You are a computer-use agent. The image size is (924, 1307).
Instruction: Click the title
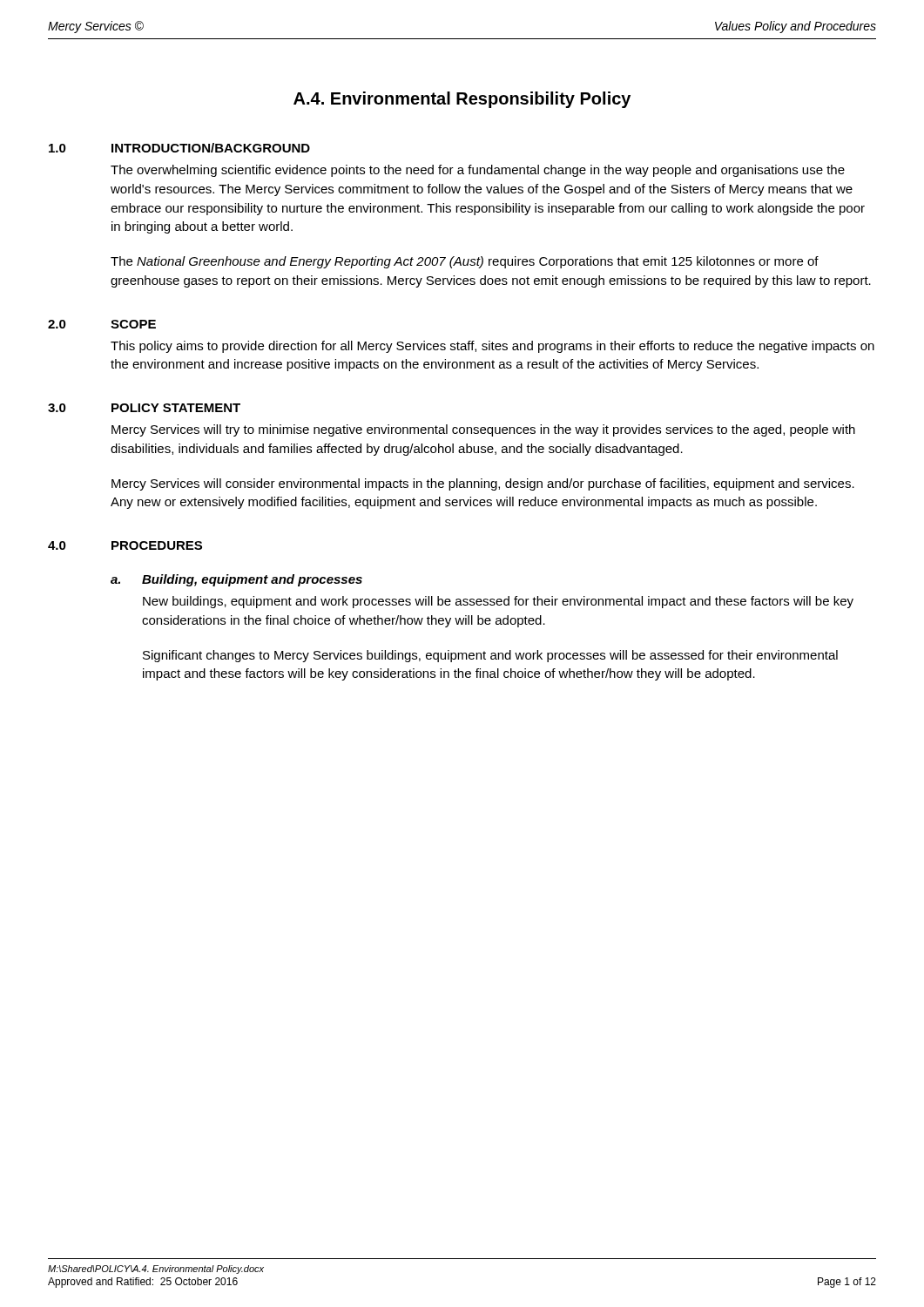[x=462, y=98]
